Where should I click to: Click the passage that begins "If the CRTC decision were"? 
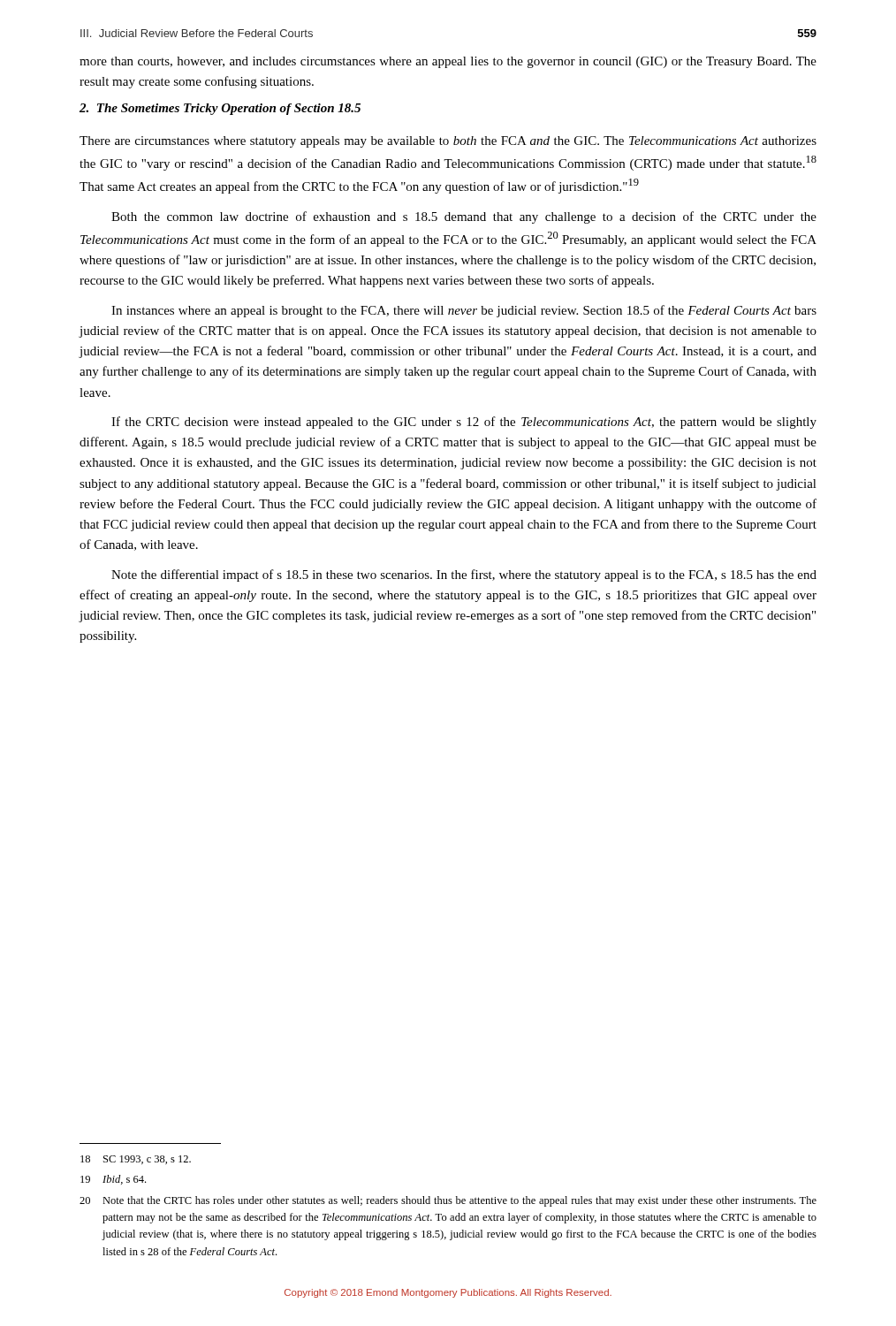point(448,483)
